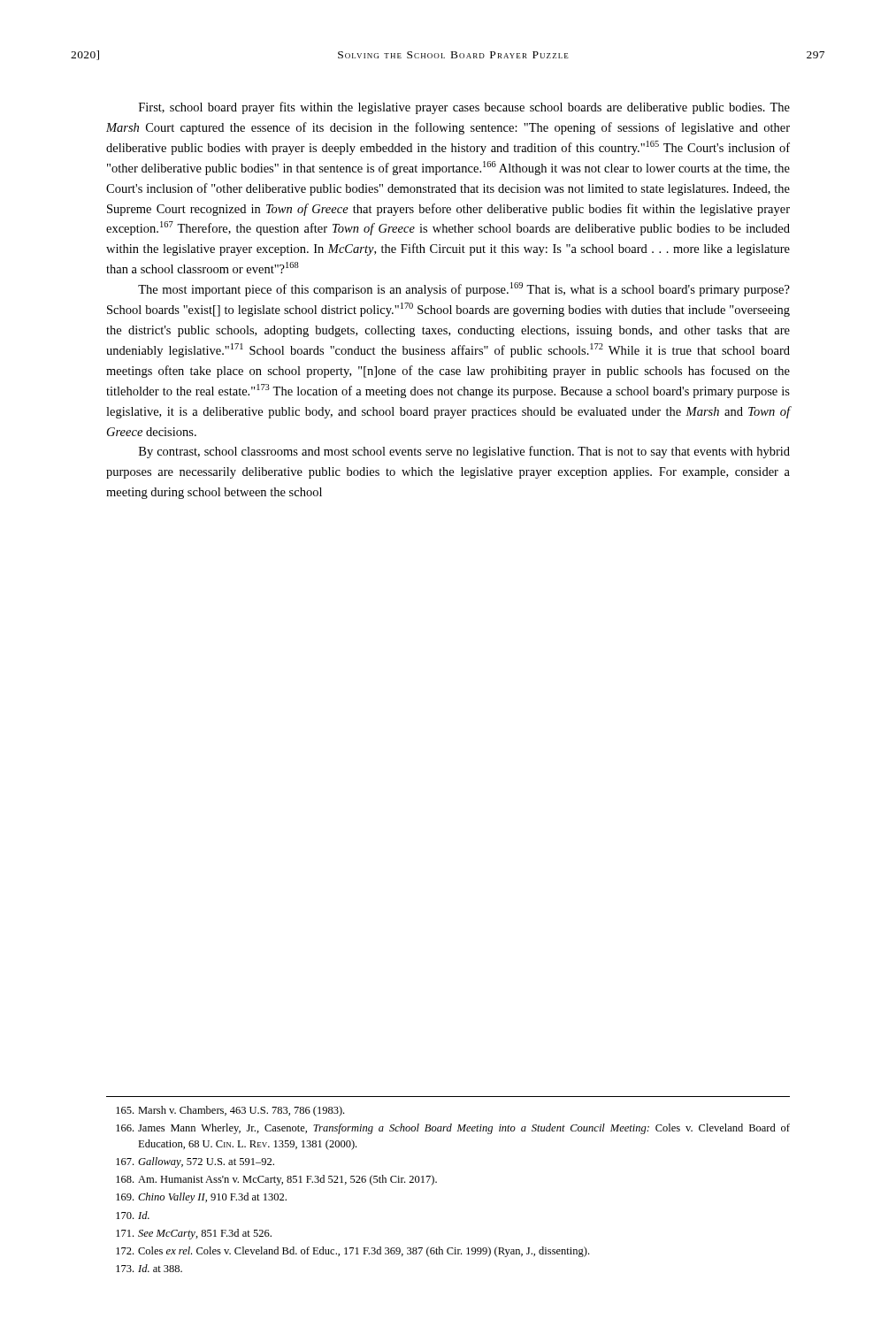Navigate to the text block starting "See McCarty, 851 F.3d at"

(x=194, y=1234)
